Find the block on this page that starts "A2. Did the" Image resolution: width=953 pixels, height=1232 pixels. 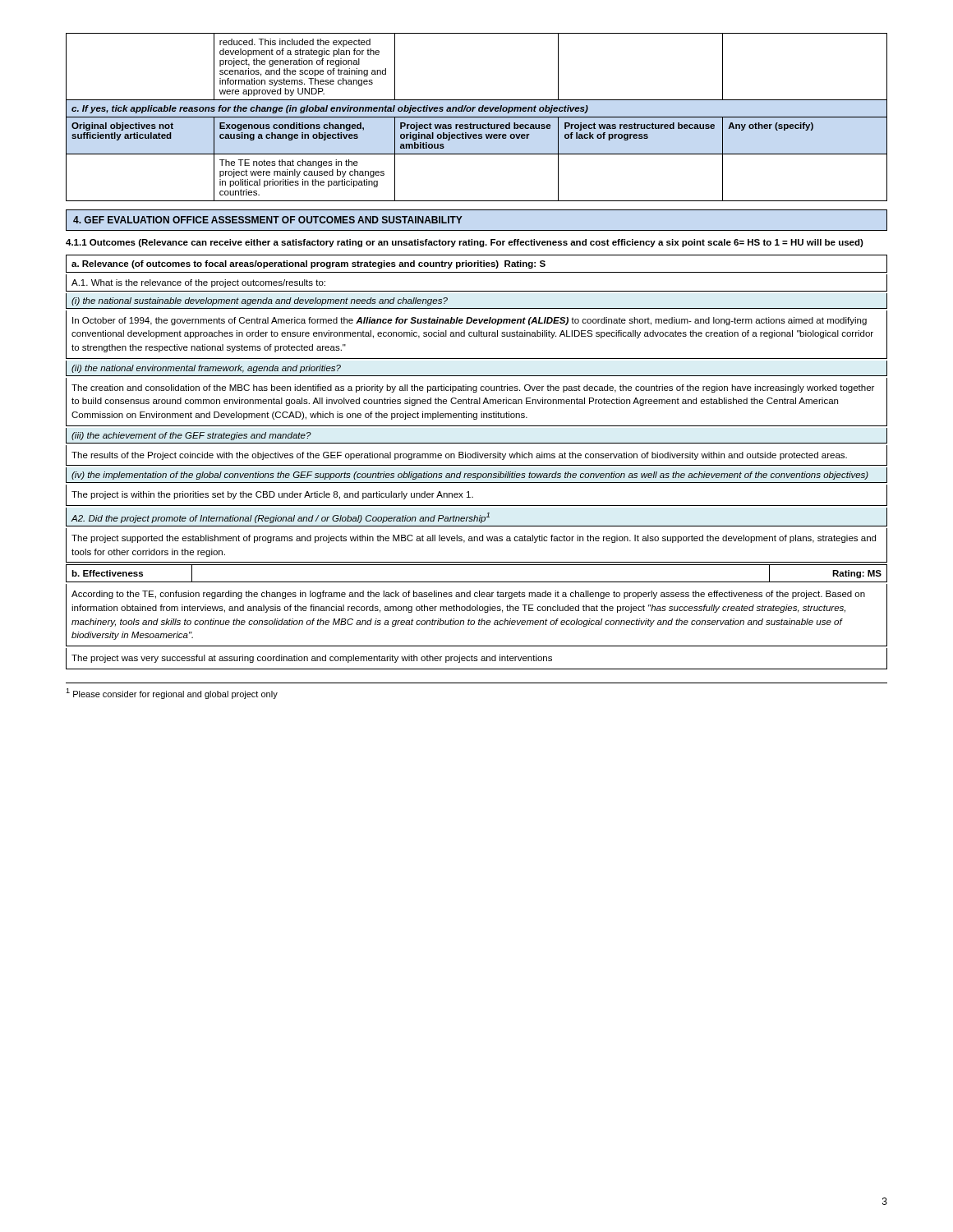click(281, 517)
